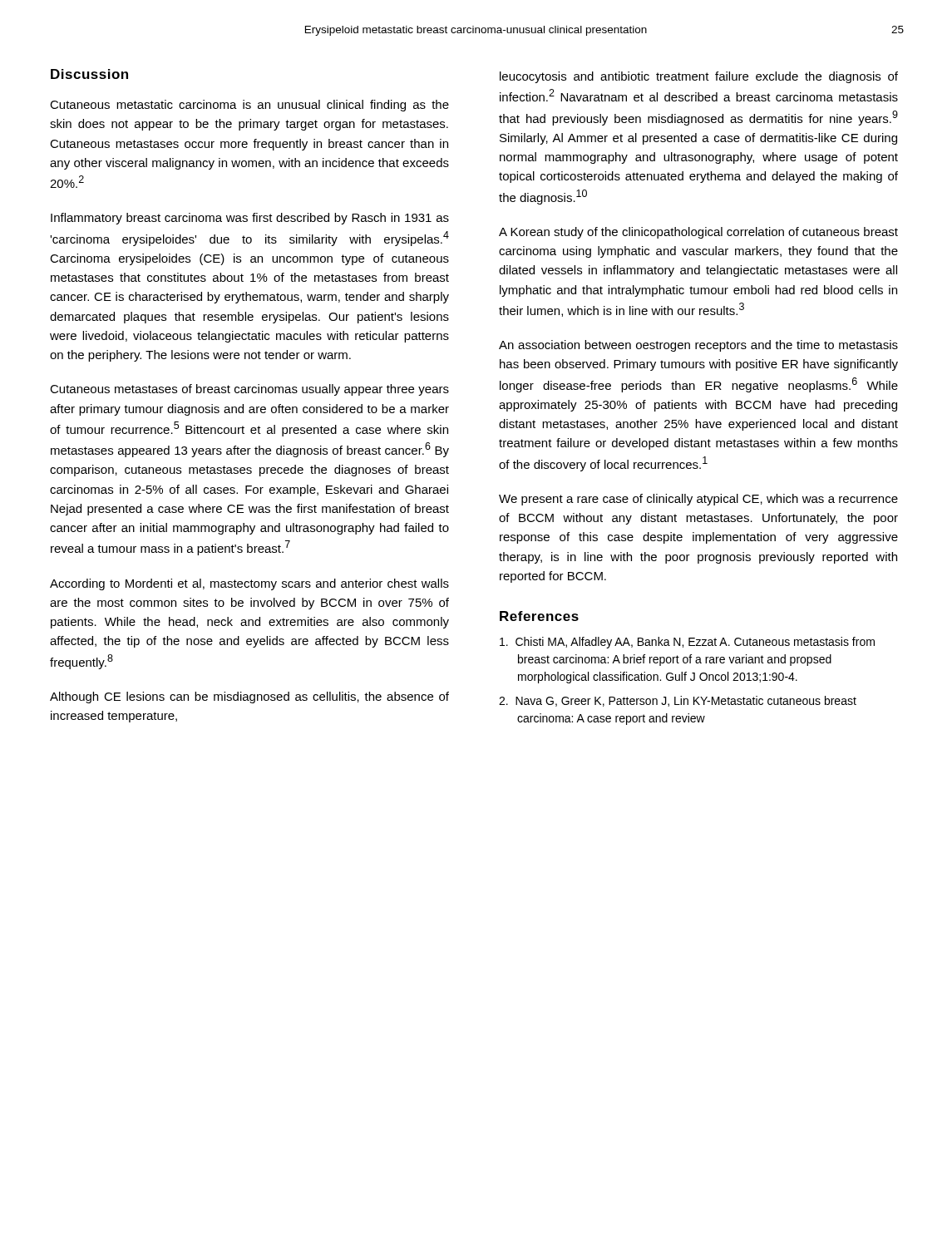Point to the block beginning "Inflammatory breast carcinoma was first described"
The height and width of the screenshot is (1247, 952).
click(249, 286)
